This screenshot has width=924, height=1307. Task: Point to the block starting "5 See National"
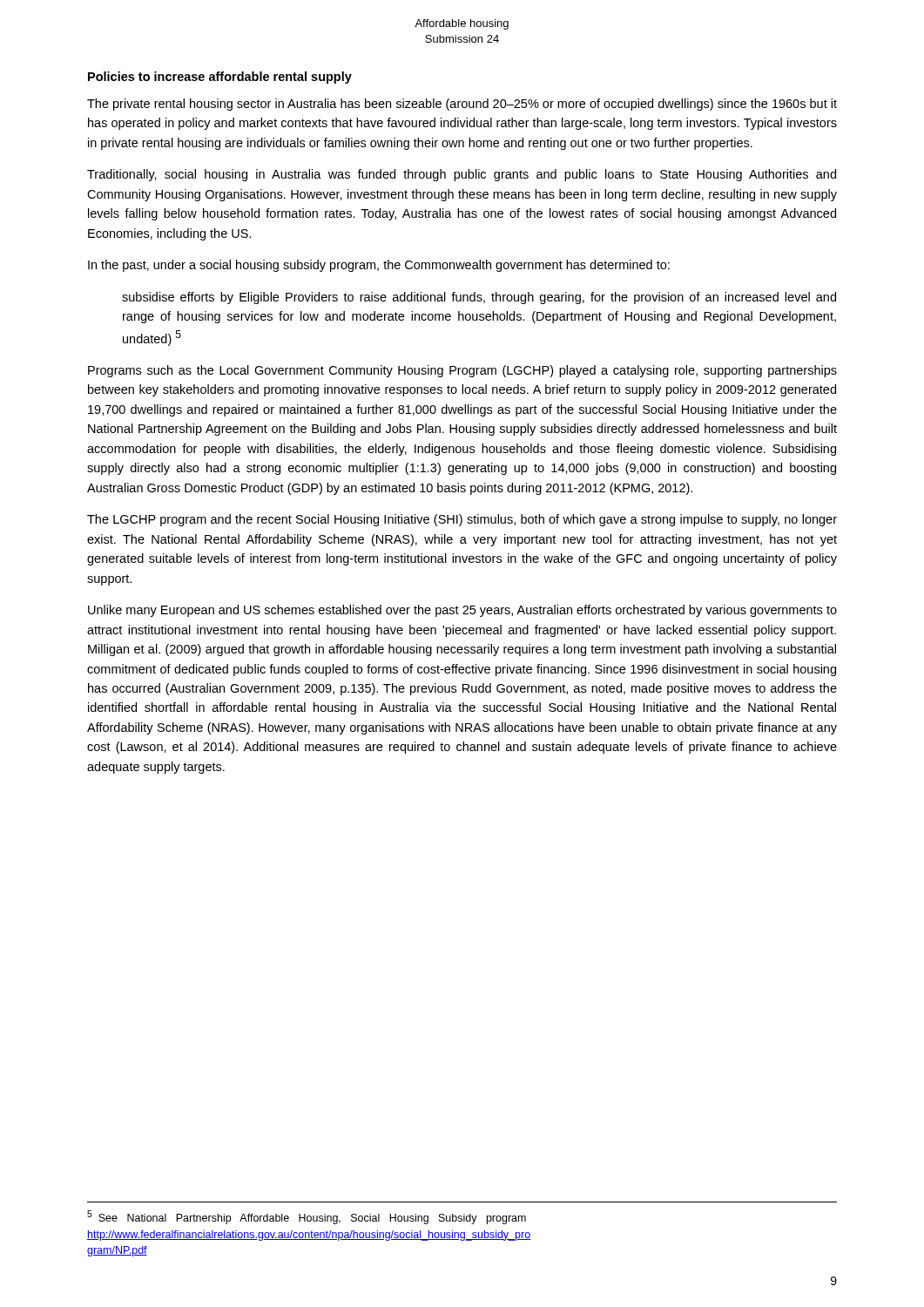(x=309, y=1233)
